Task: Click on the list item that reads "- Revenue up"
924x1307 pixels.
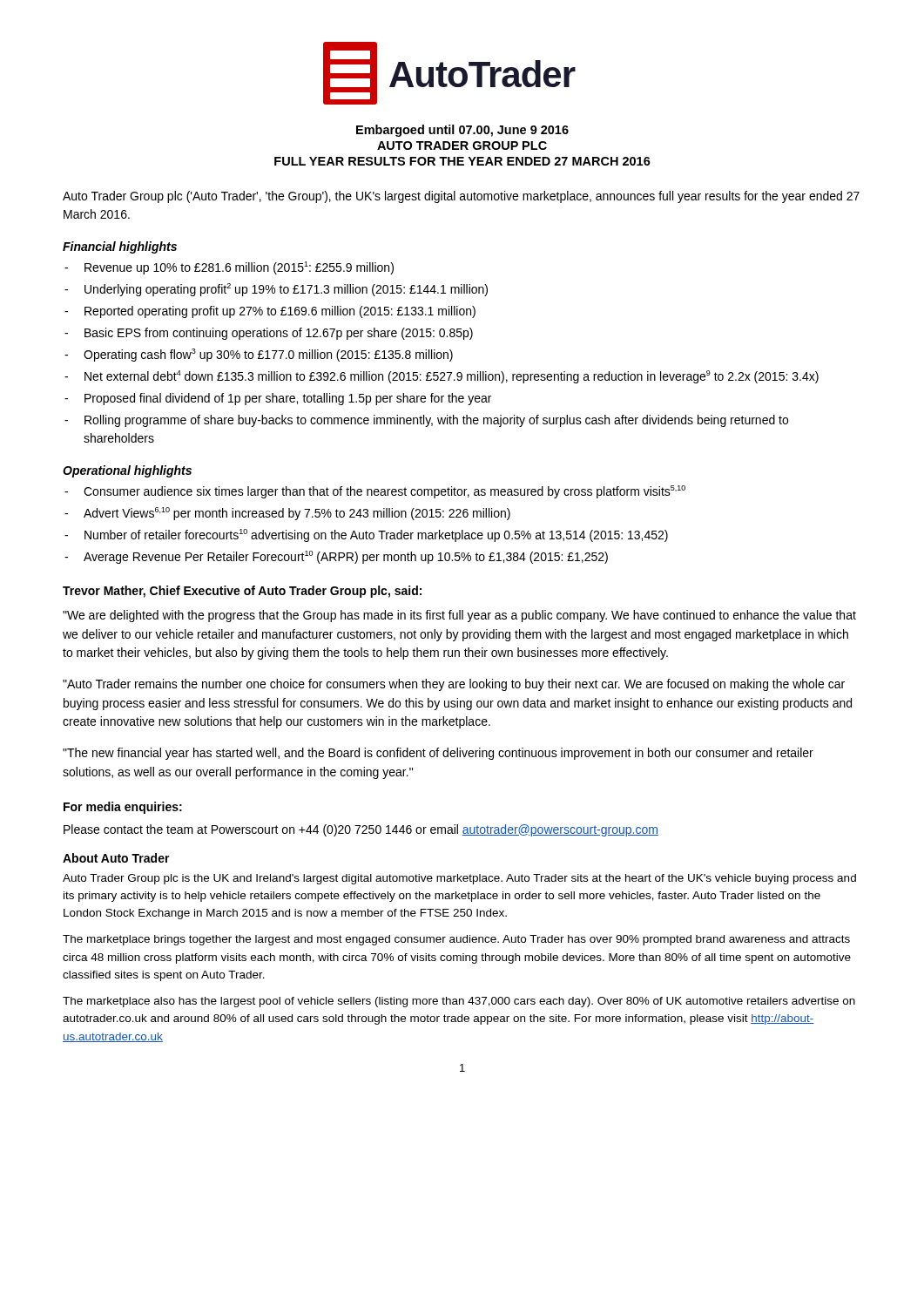Action: (229, 268)
